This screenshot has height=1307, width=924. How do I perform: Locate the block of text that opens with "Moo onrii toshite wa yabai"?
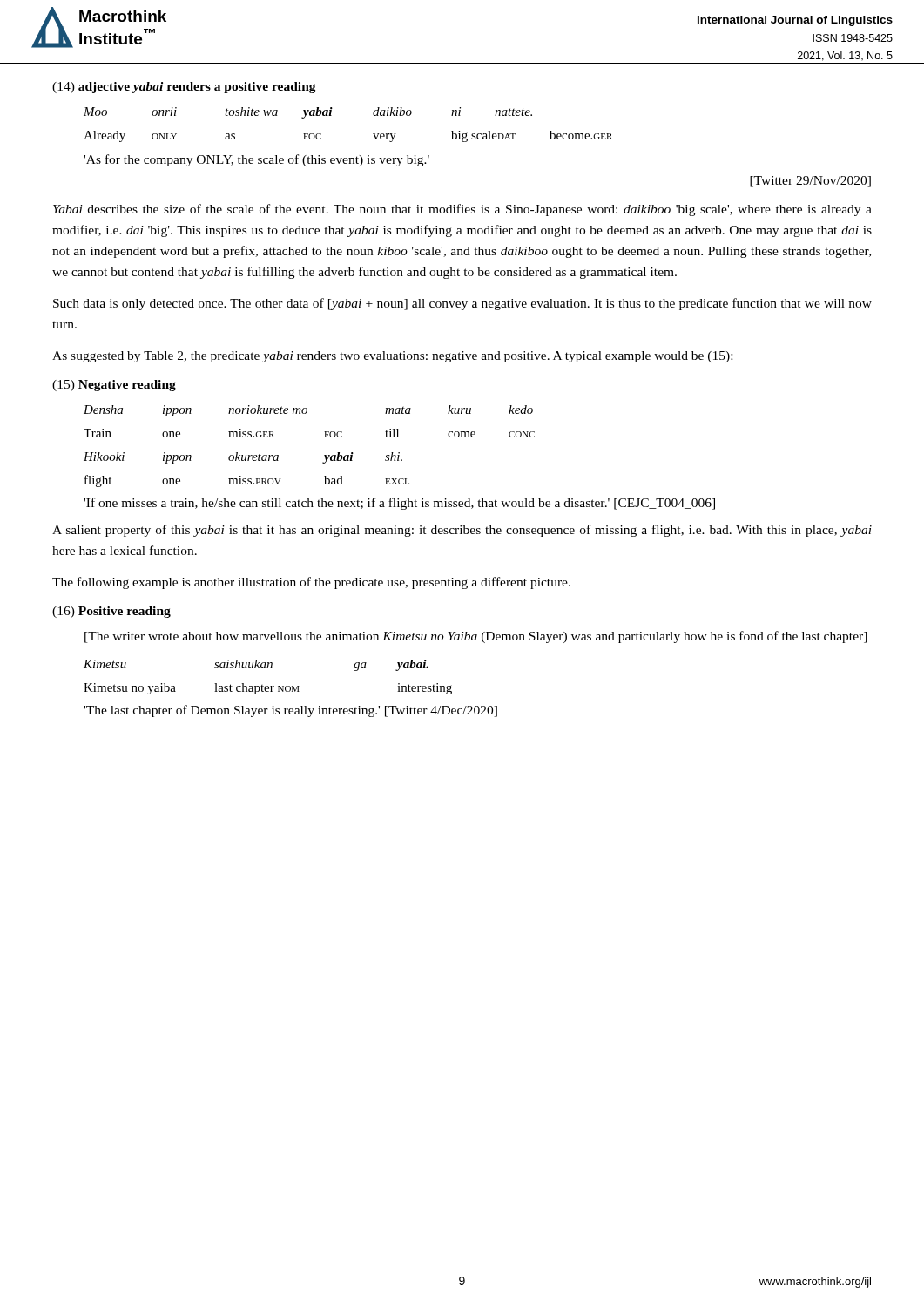(x=478, y=124)
